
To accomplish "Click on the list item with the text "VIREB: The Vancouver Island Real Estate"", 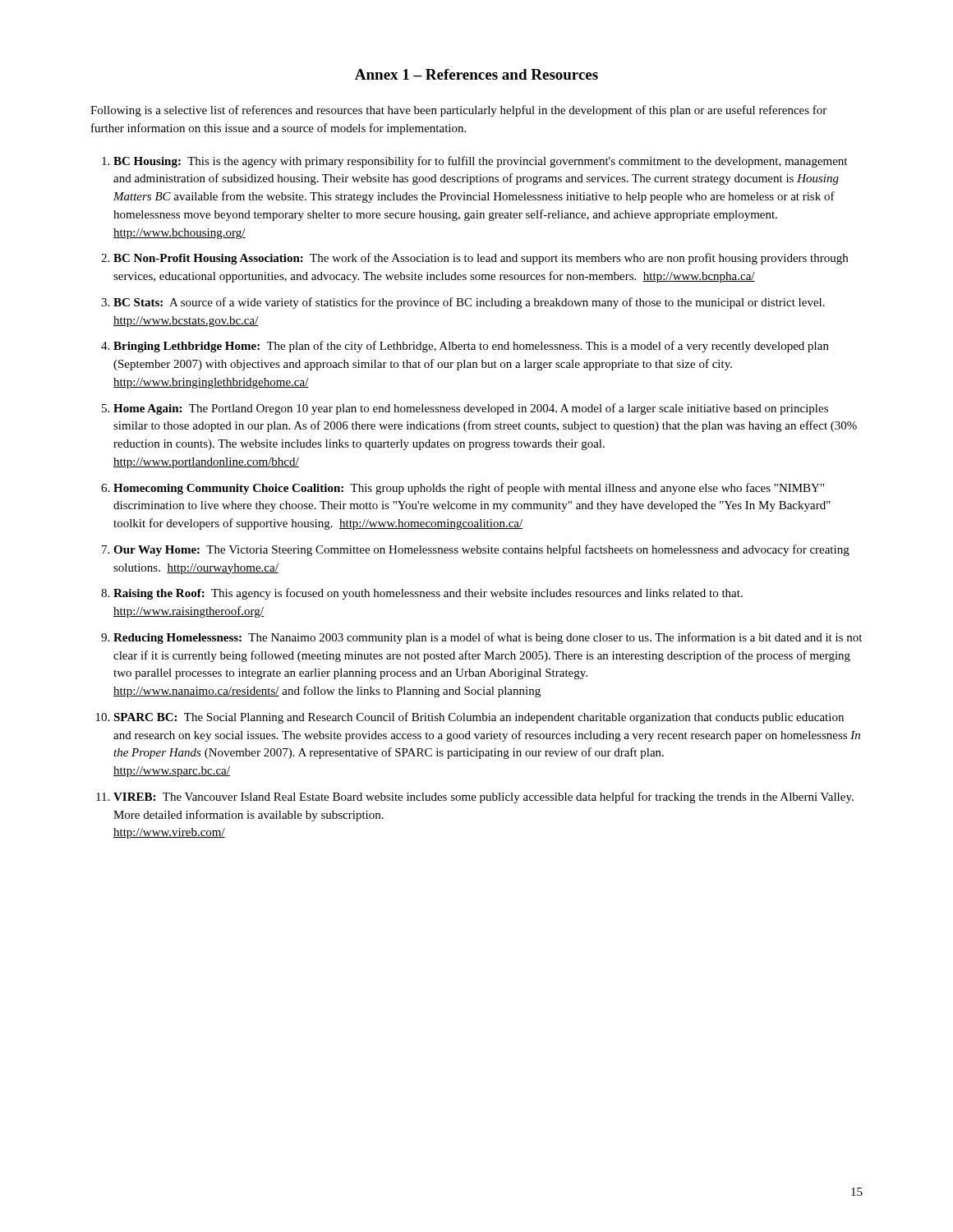I will (484, 814).
